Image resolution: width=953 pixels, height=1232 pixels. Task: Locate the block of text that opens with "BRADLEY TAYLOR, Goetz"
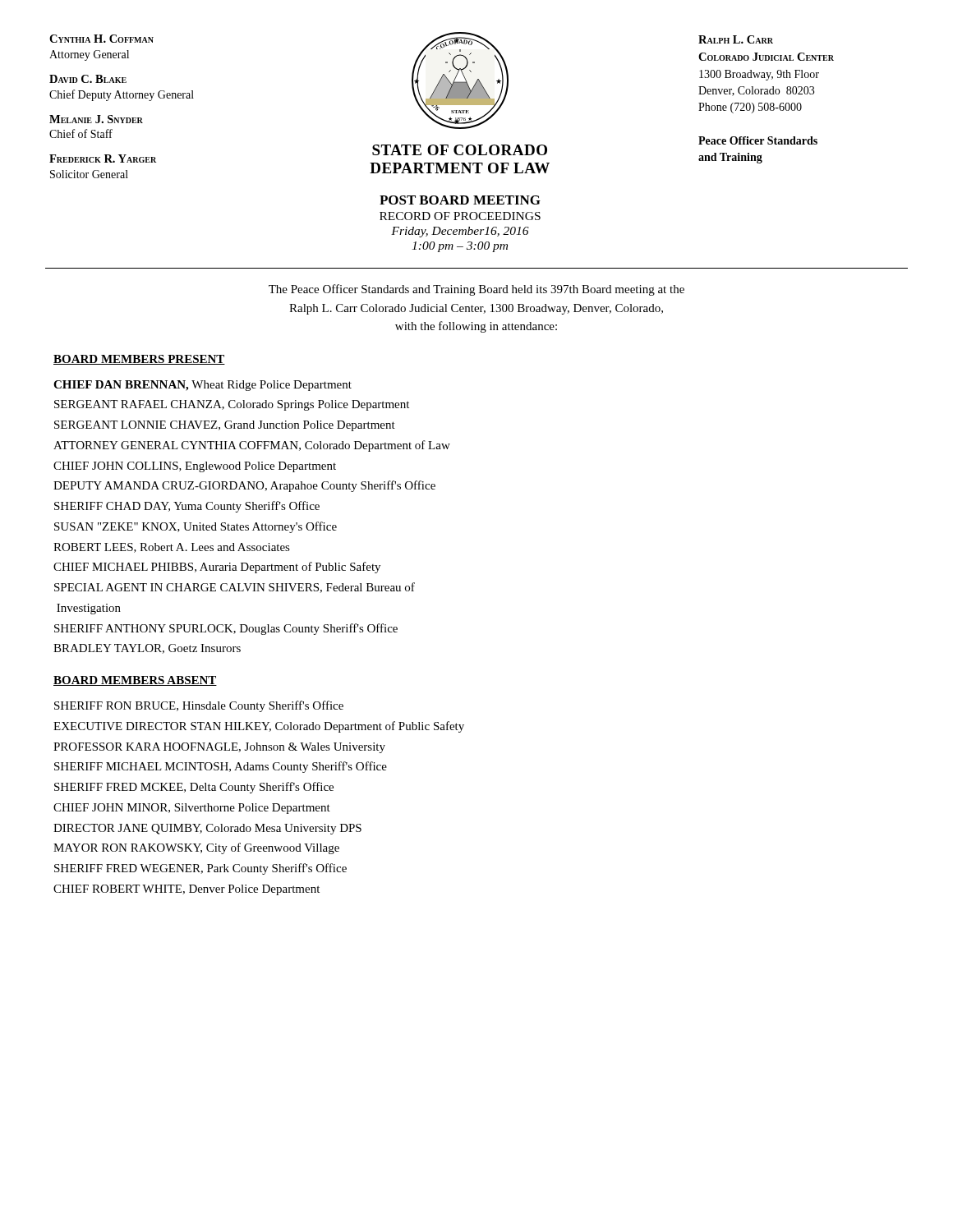coord(147,648)
